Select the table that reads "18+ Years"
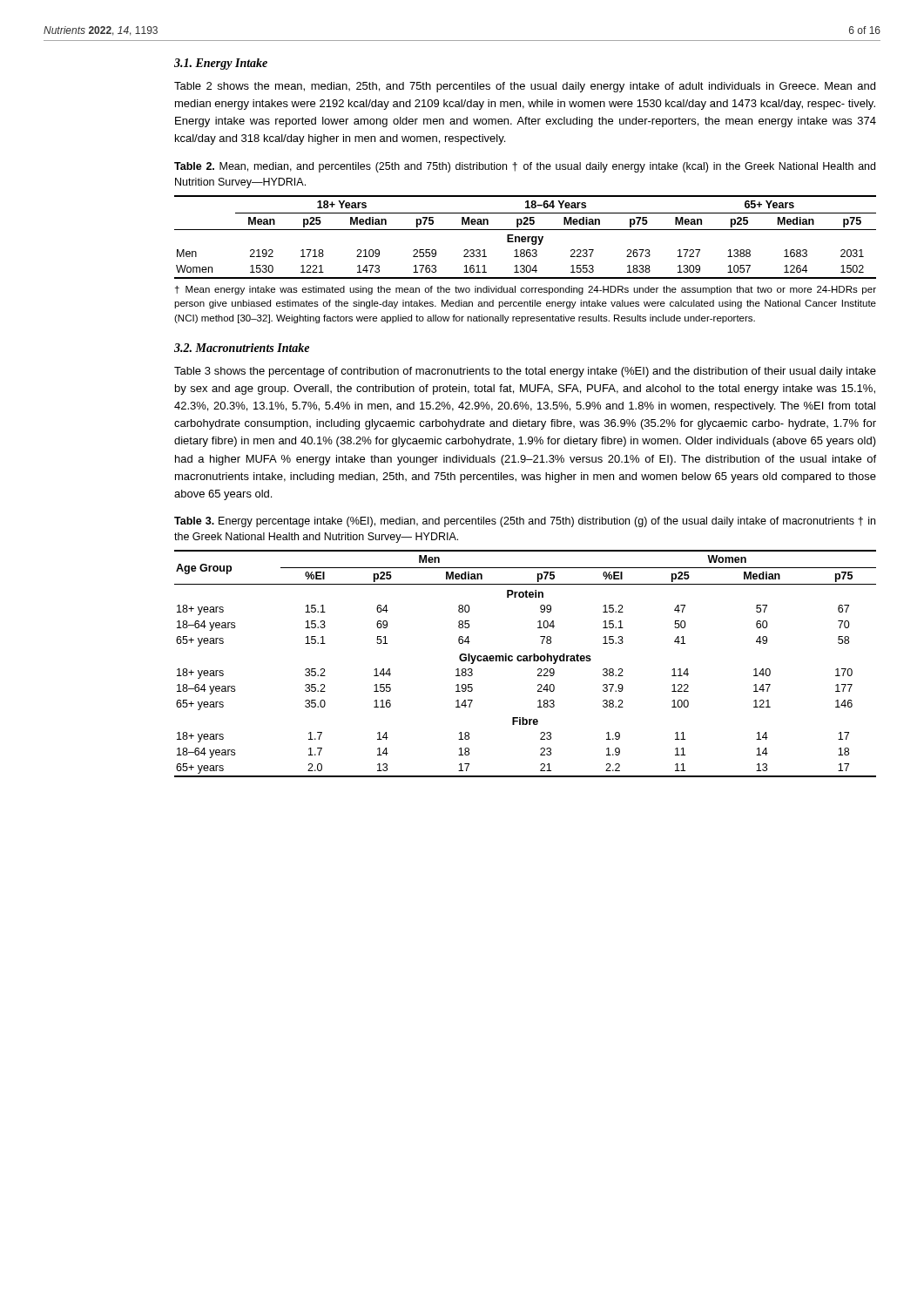Viewport: 924px width, 1307px height. [525, 237]
